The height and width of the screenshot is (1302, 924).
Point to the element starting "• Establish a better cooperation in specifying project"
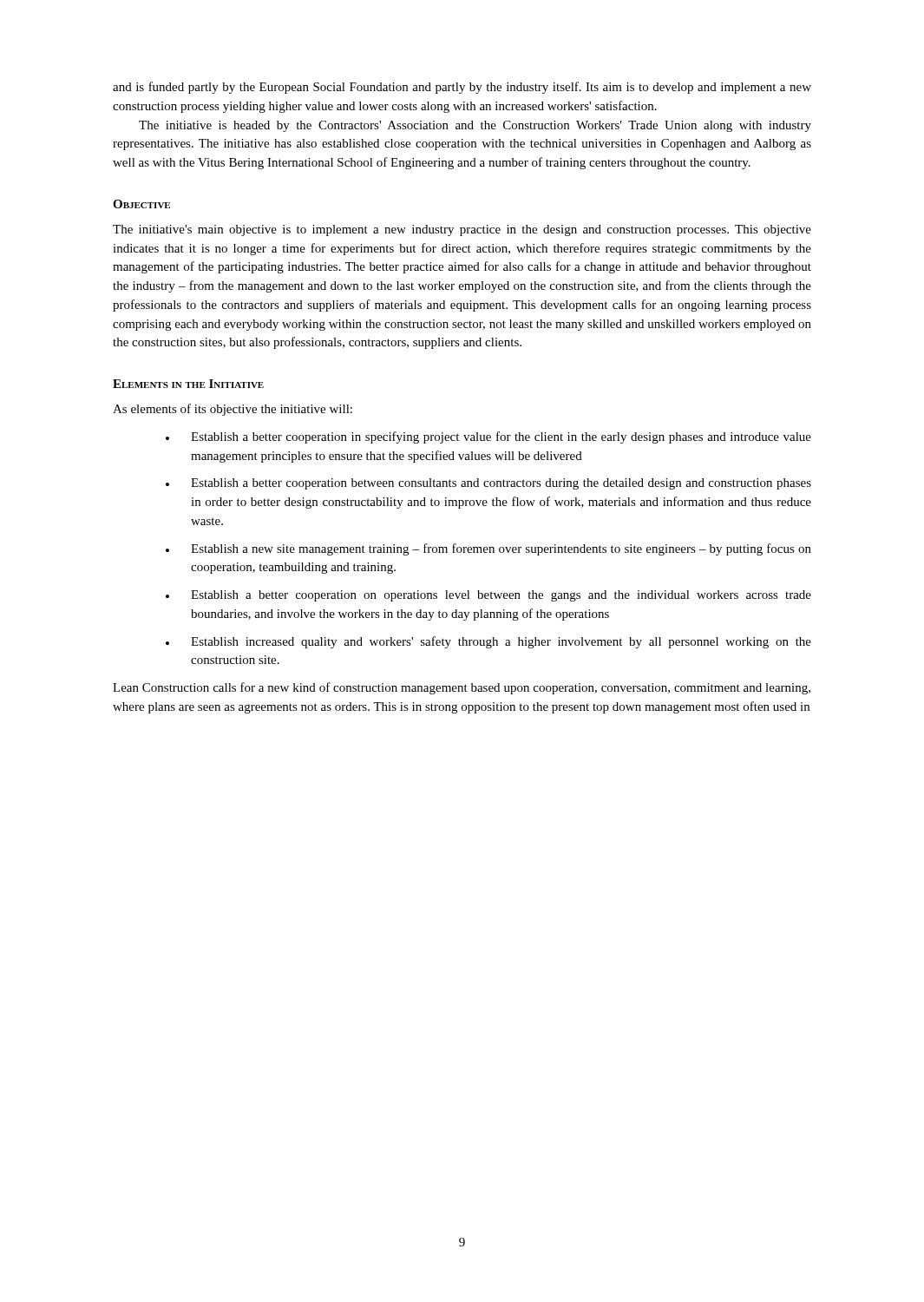tap(488, 447)
